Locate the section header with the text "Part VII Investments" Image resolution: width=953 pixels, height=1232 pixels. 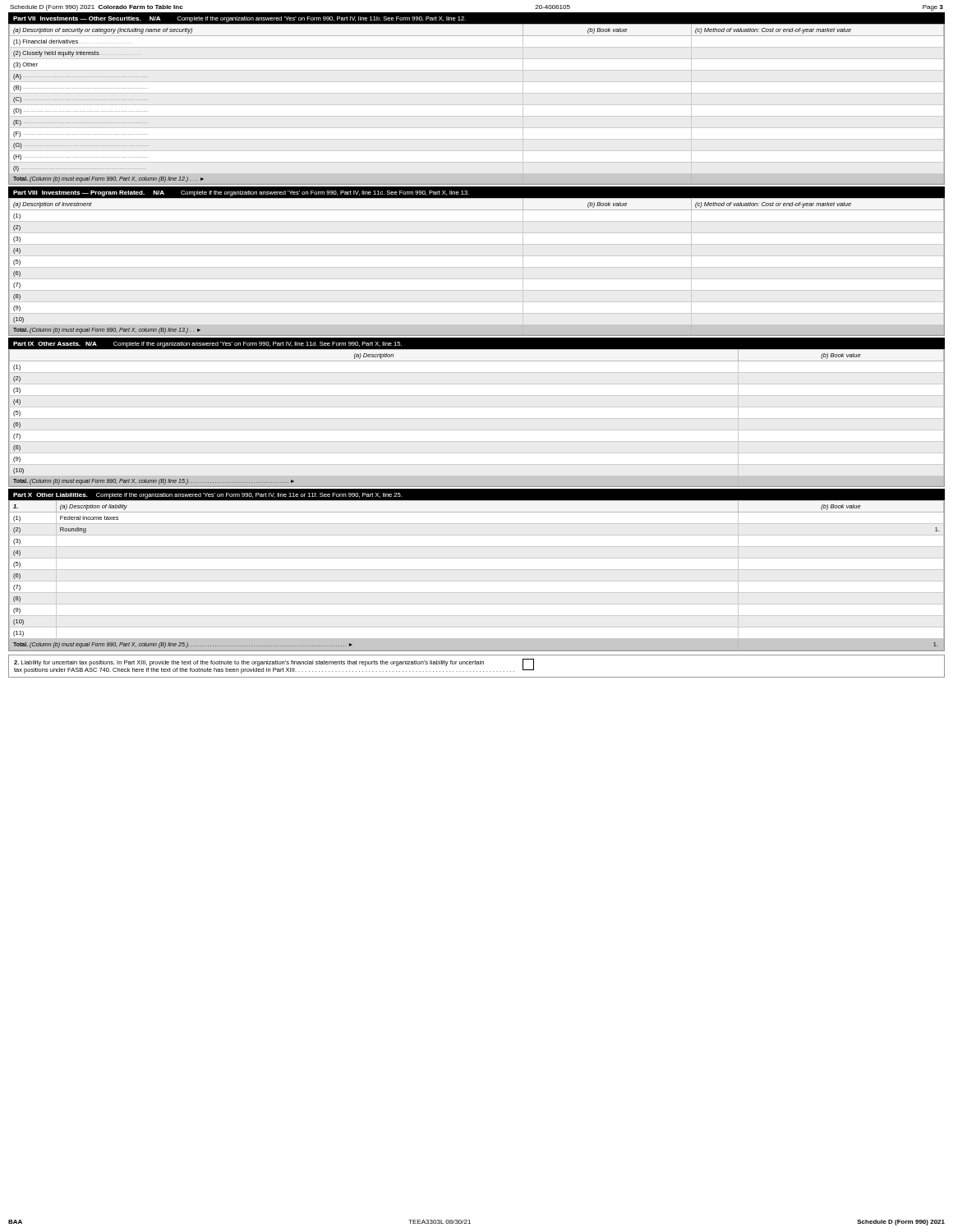pos(476,18)
